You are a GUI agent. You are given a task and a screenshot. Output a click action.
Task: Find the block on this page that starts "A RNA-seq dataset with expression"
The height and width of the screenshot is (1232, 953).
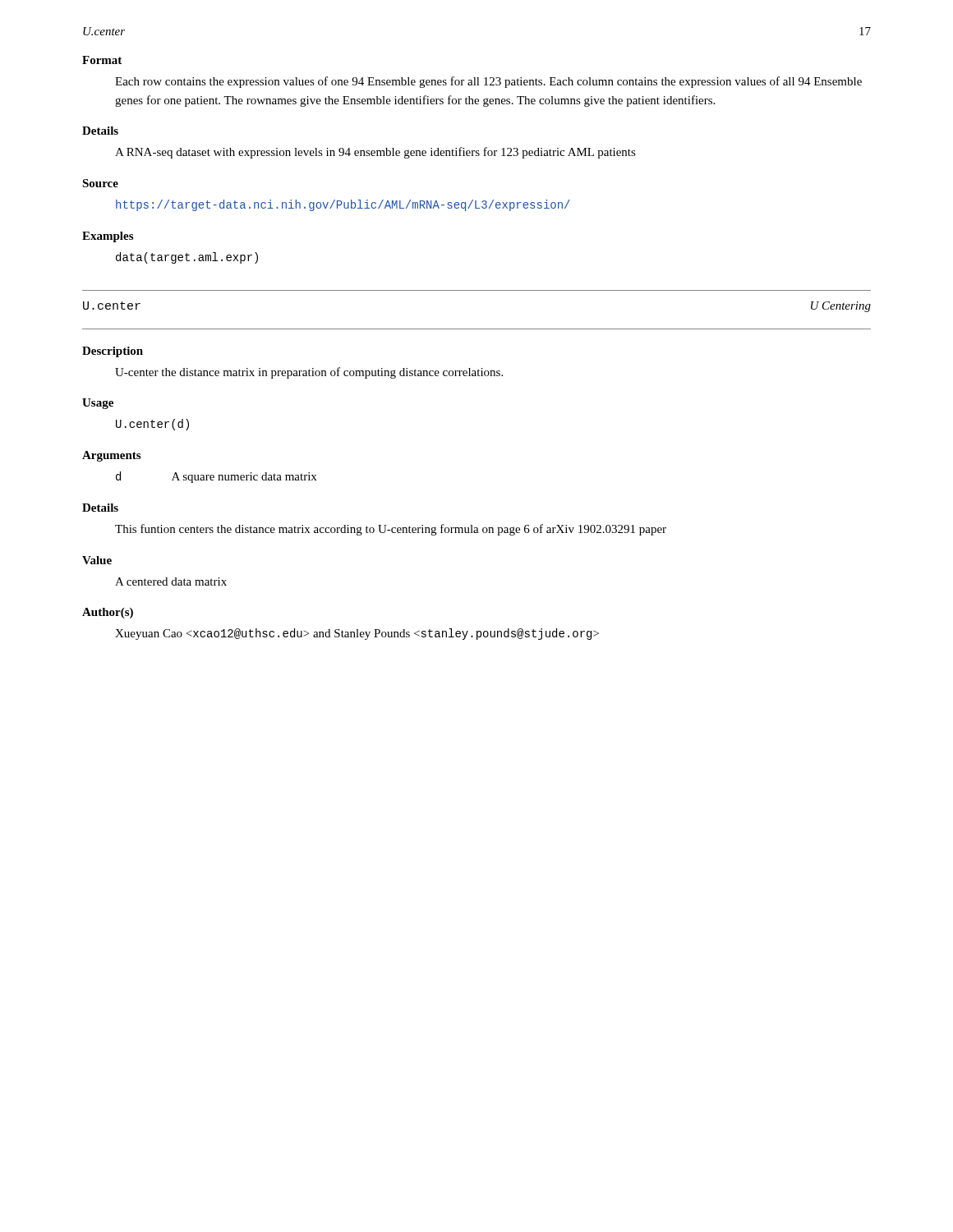pos(375,152)
